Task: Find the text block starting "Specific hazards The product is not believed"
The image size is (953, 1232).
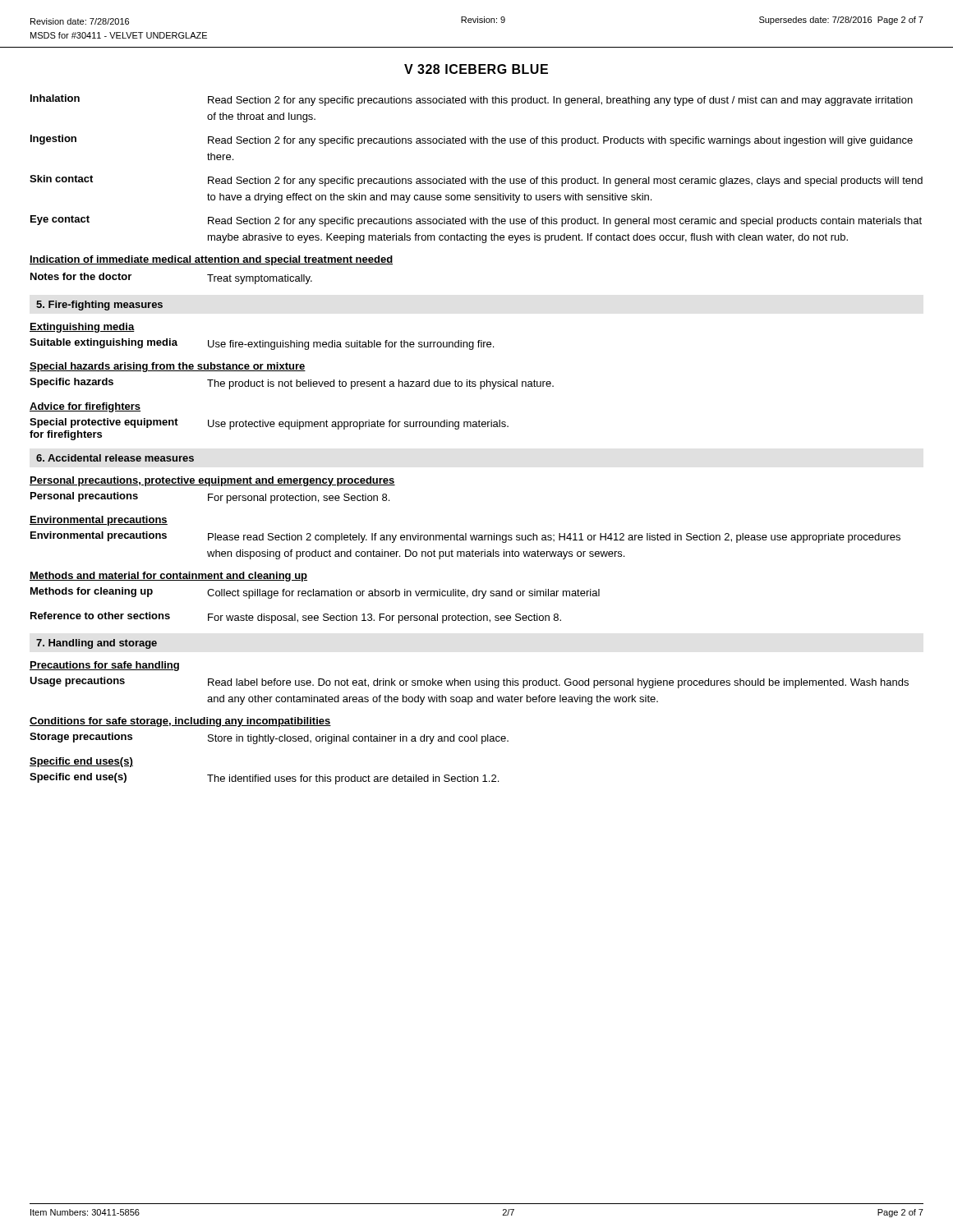Action: click(476, 383)
